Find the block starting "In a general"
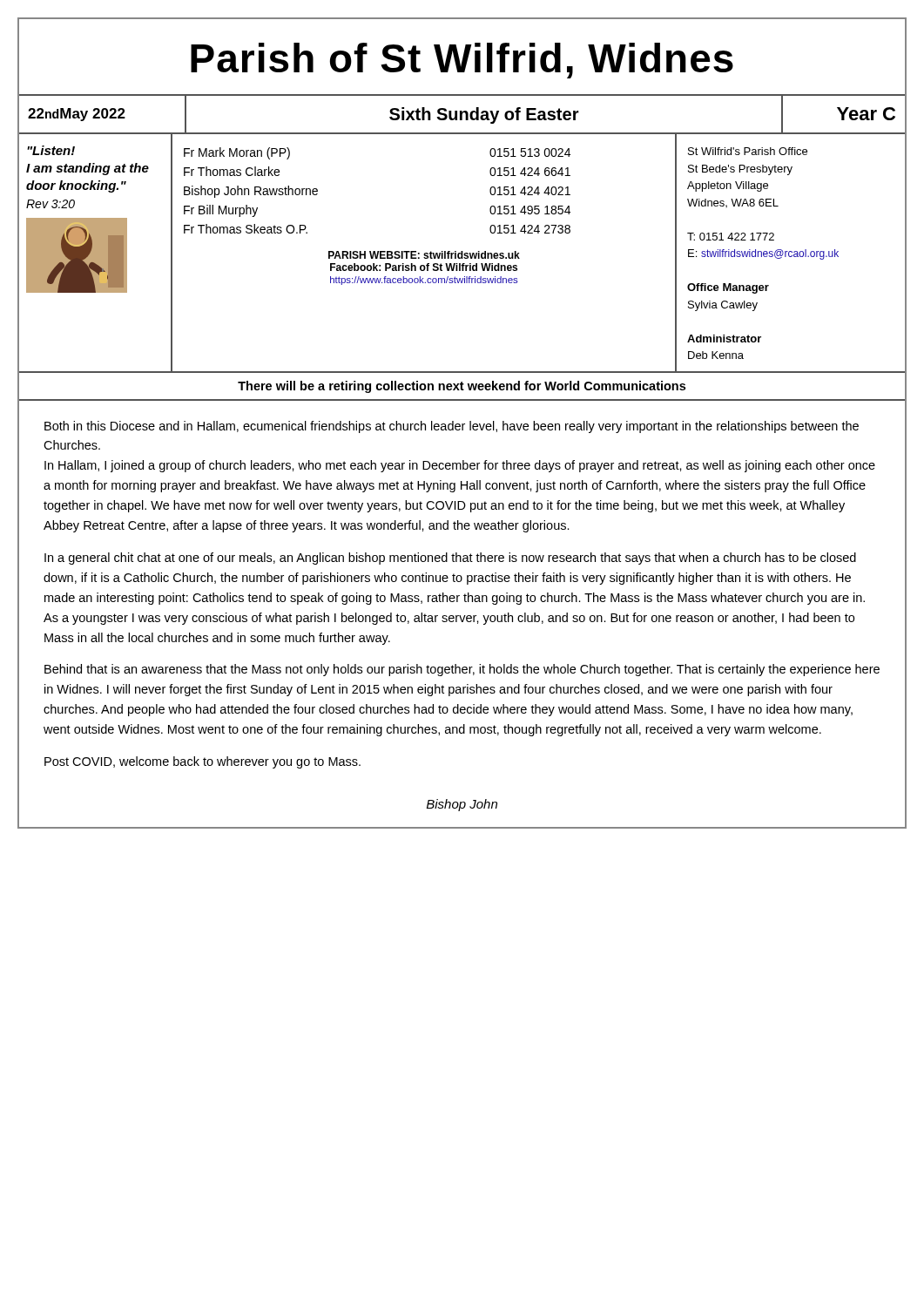The height and width of the screenshot is (1307, 924). pos(455,597)
